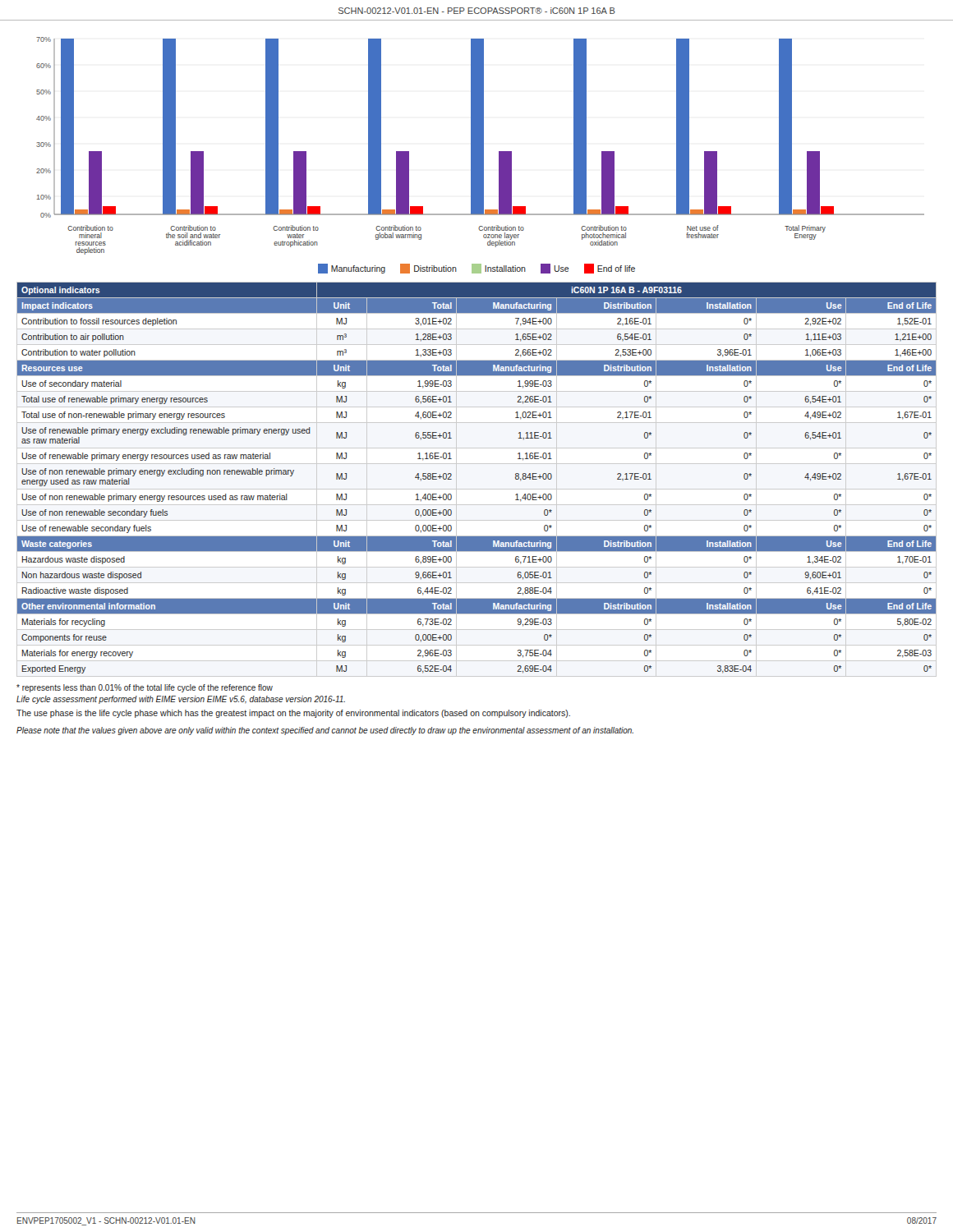Click the passage that begins "represents less than 0.01% of the total life"
This screenshot has width=953, height=1232.
[x=145, y=688]
